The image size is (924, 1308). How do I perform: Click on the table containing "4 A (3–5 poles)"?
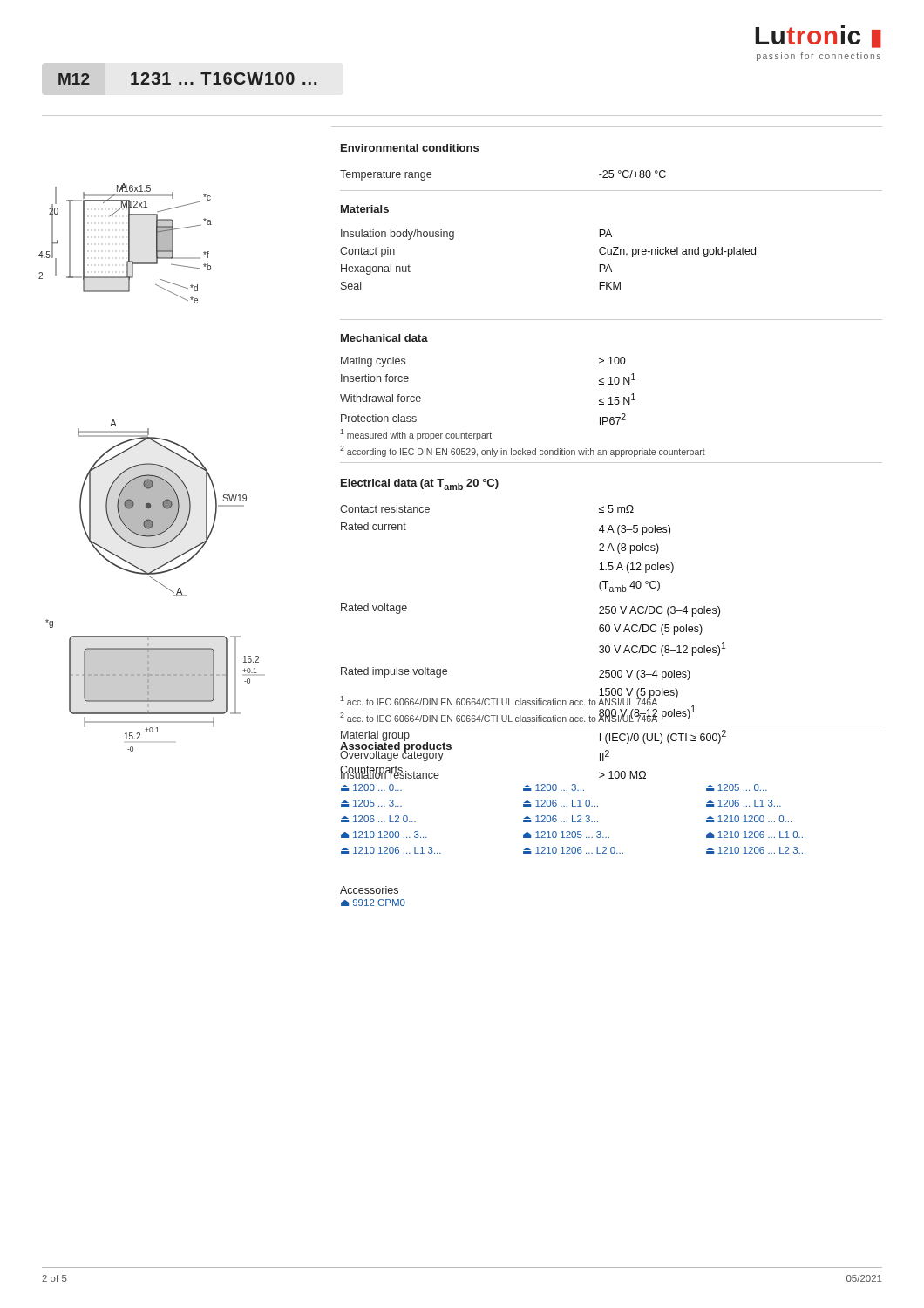[609, 644]
